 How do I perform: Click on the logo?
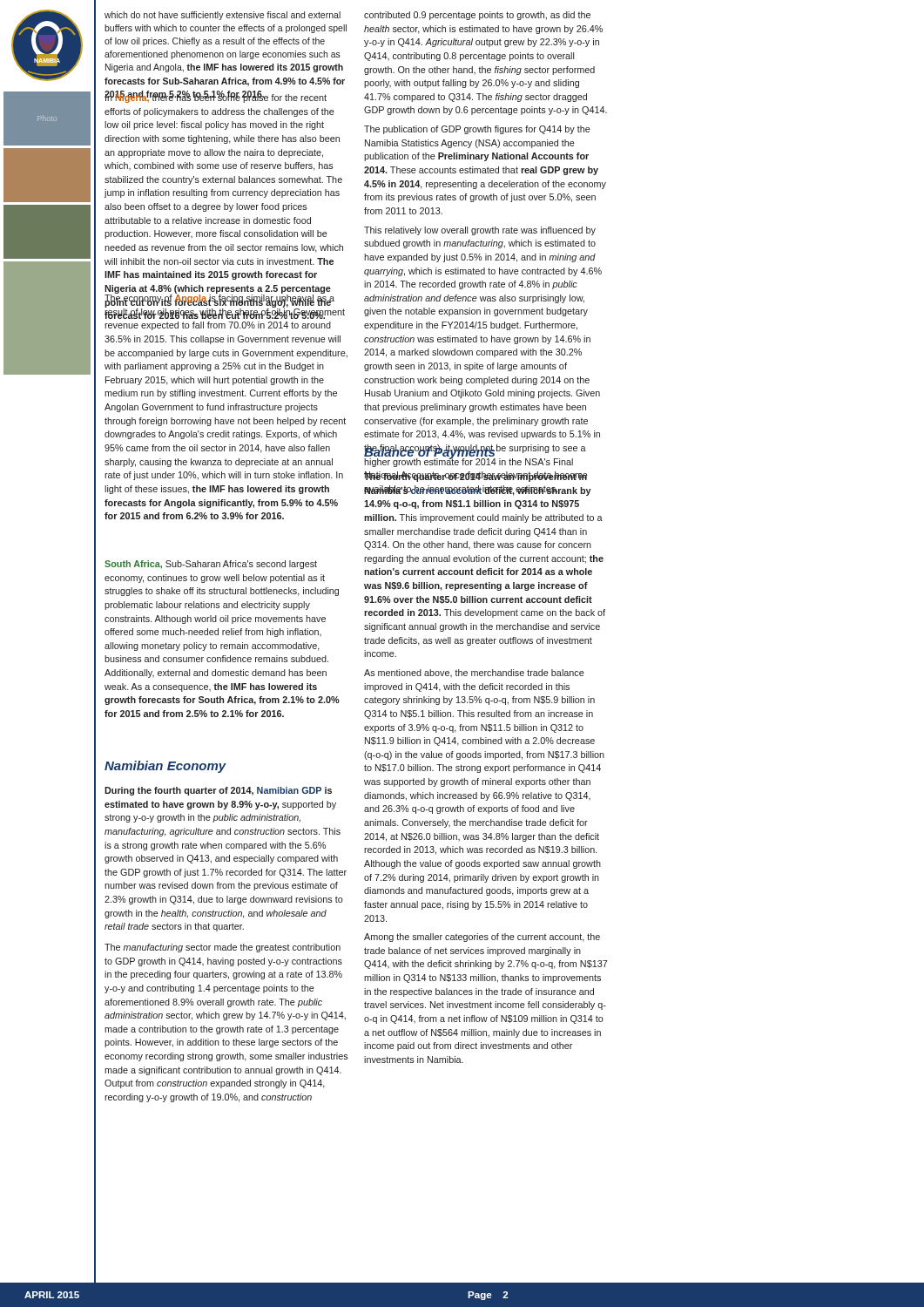click(x=47, y=46)
